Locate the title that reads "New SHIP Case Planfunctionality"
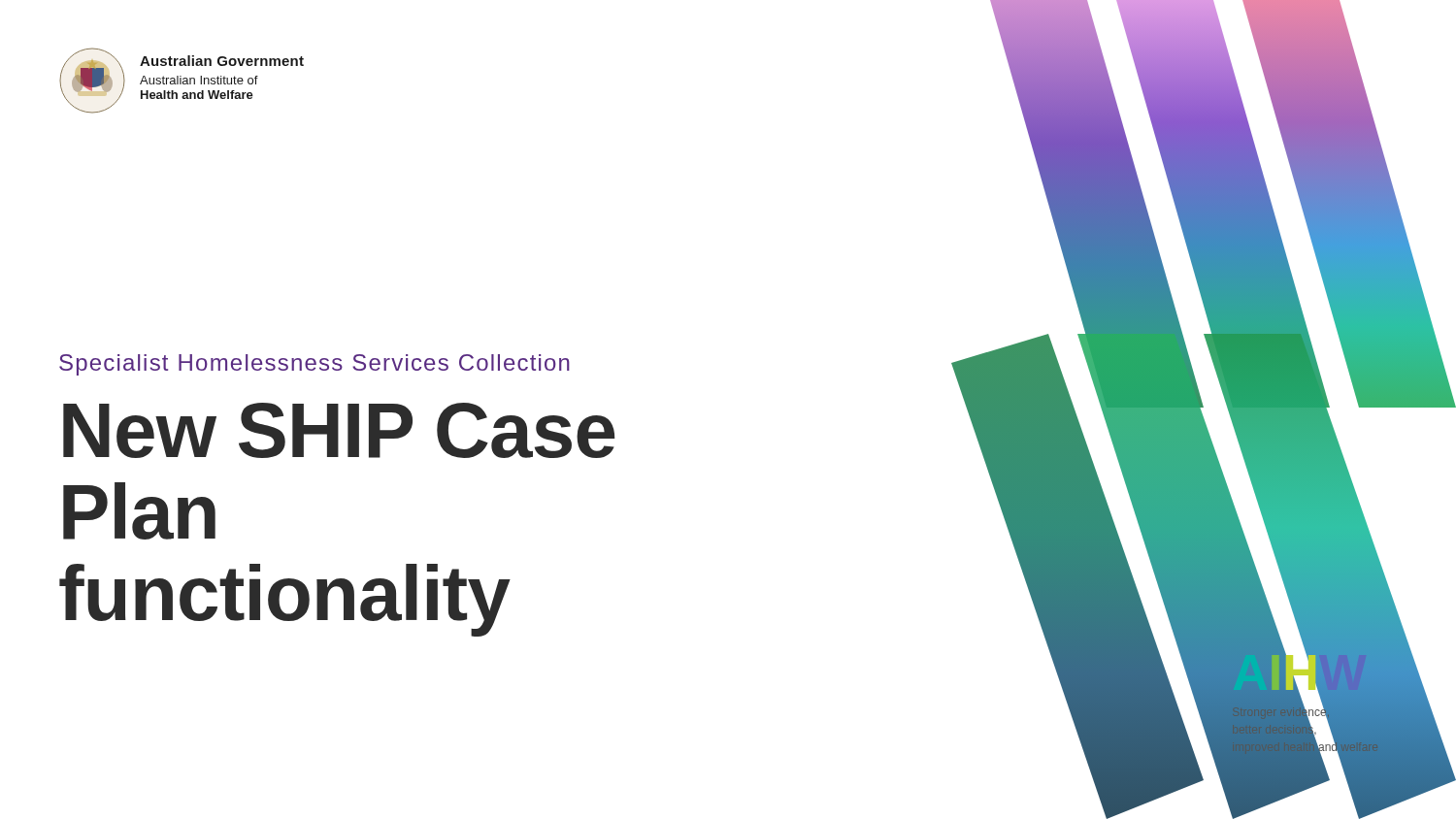1456x819 pixels. click(339, 430)
